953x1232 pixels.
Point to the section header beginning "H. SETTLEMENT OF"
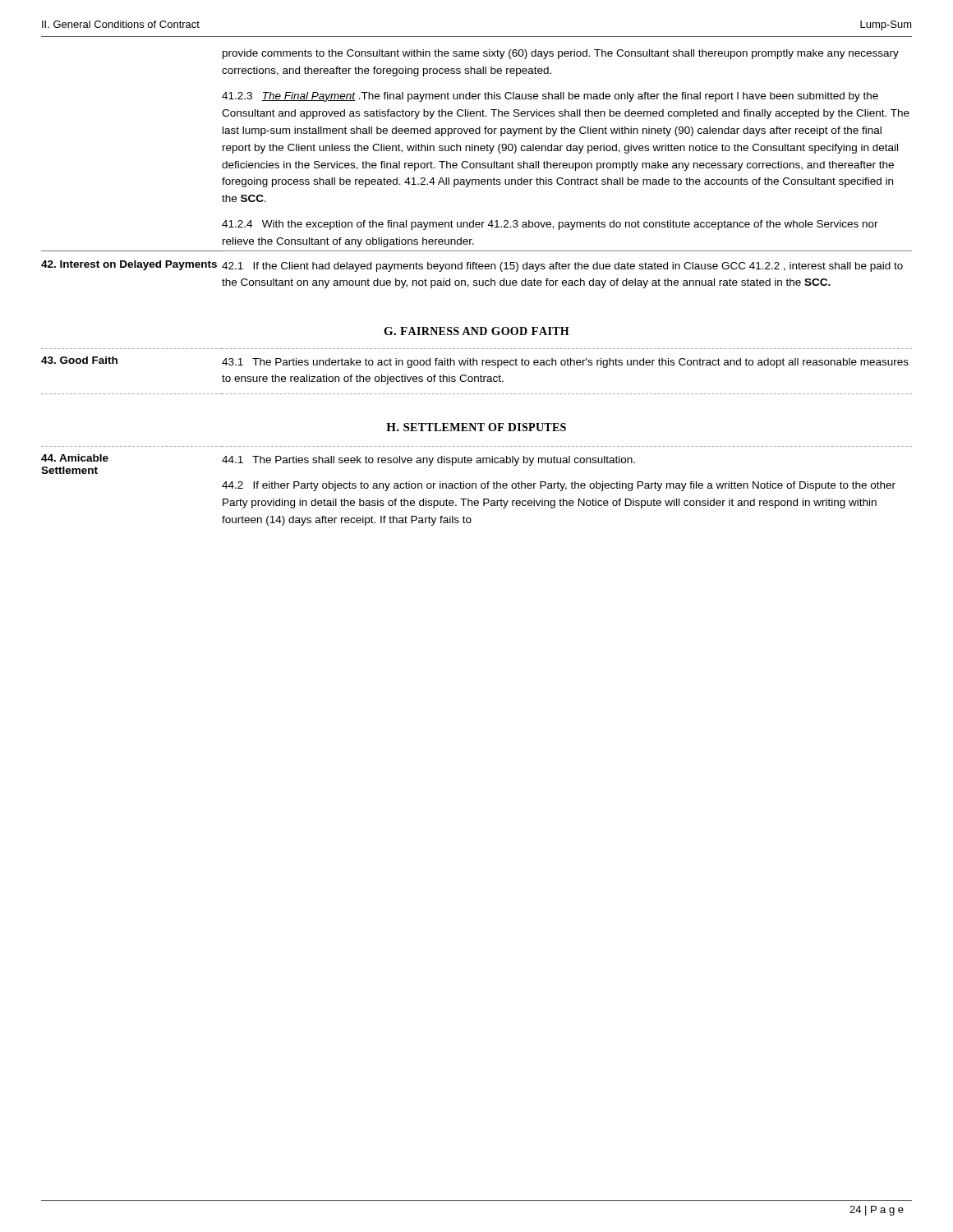coord(476,427)
